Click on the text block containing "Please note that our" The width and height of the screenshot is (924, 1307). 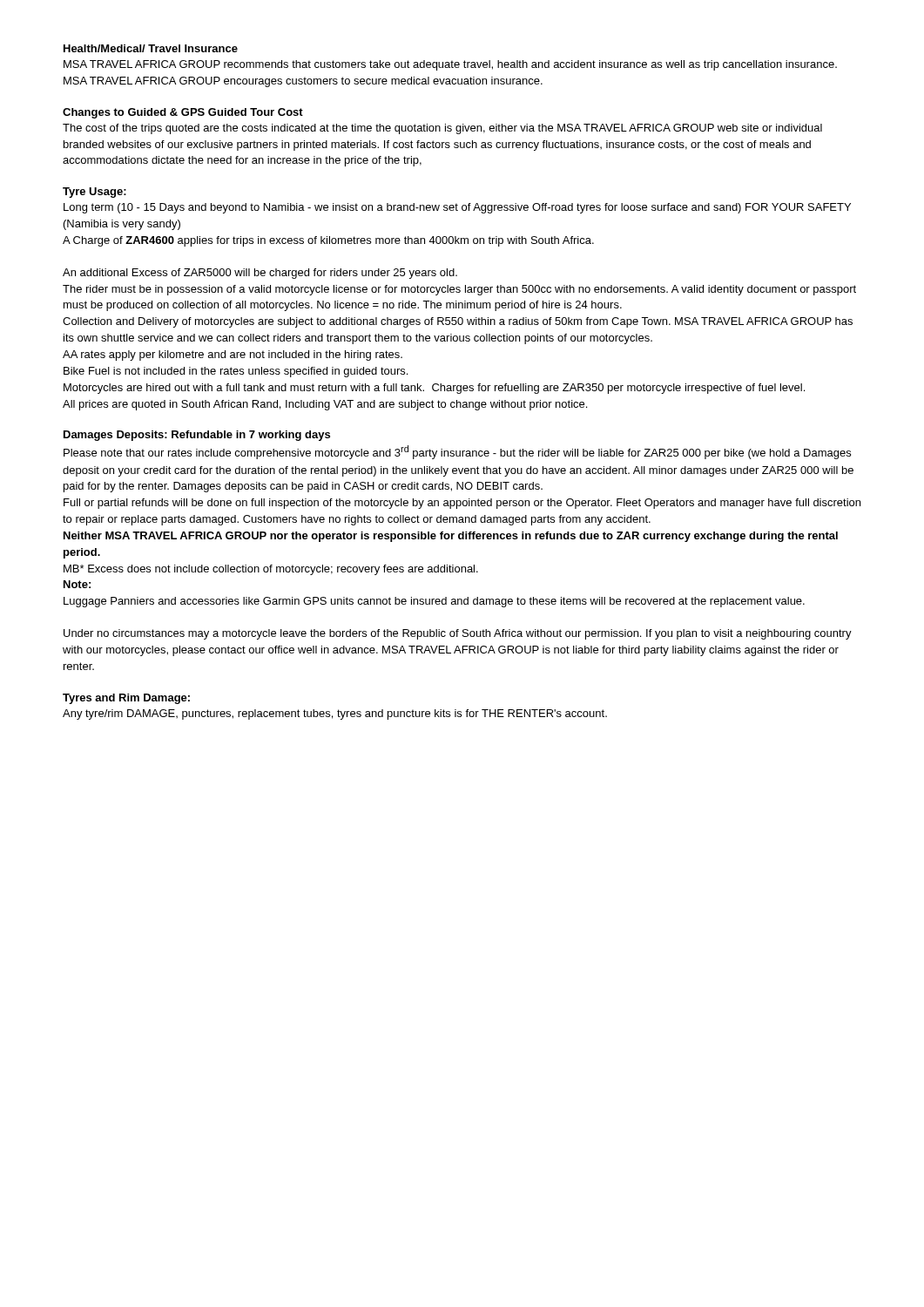coord(462,526)
